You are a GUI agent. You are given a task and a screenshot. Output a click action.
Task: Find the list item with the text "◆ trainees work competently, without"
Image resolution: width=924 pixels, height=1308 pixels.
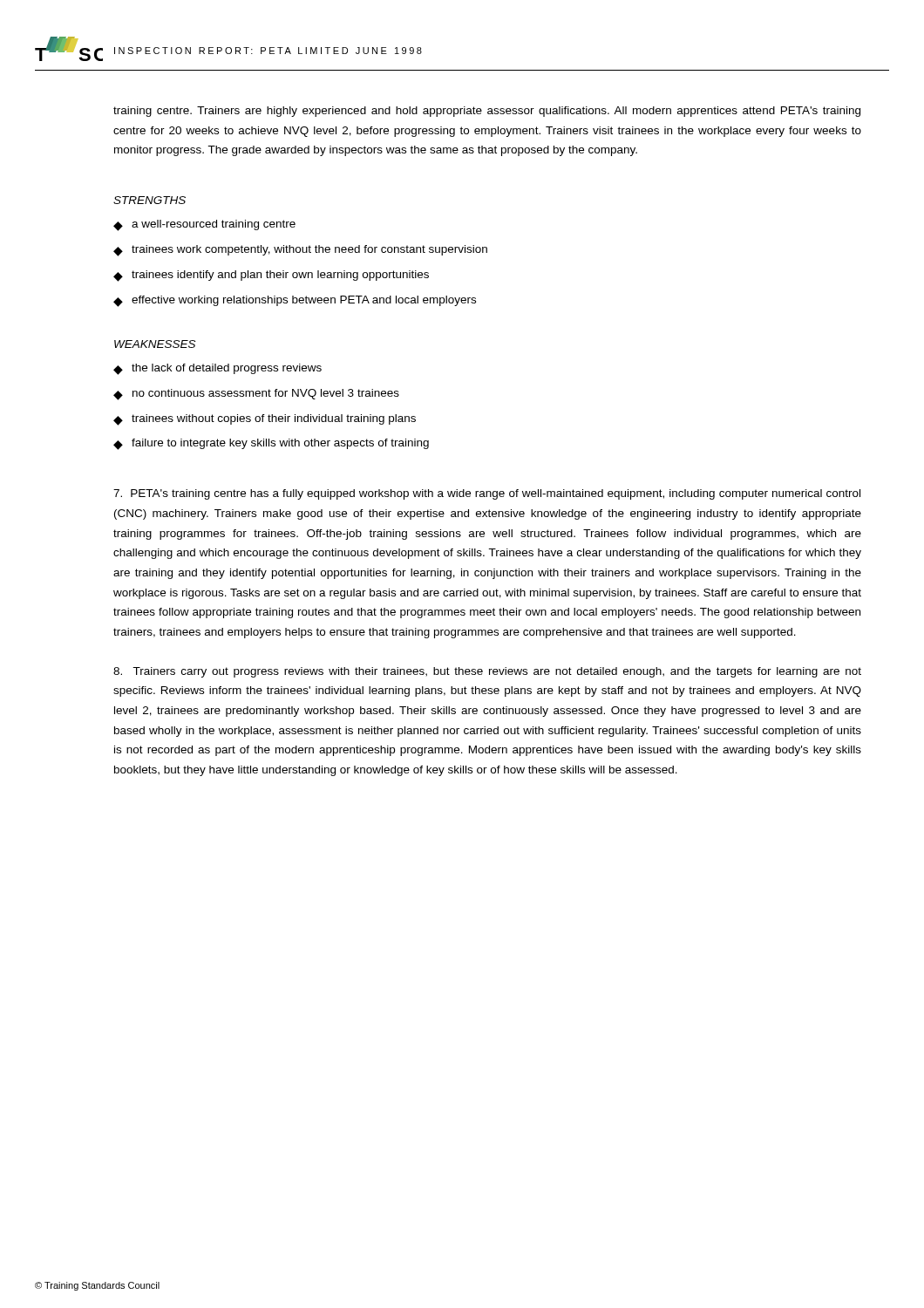click(301, 251)
